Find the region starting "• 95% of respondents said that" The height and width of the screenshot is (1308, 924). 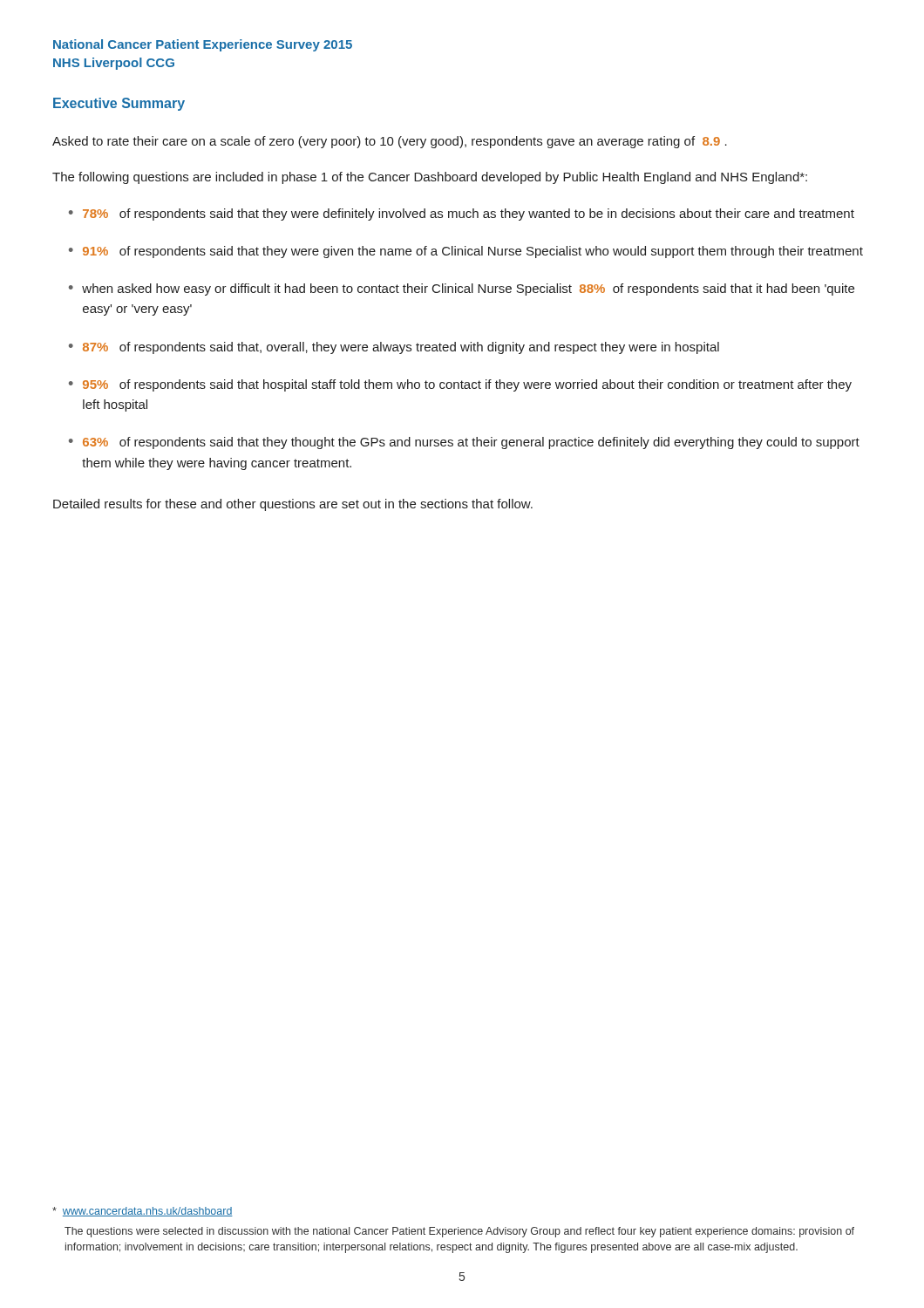pos(470,394)
